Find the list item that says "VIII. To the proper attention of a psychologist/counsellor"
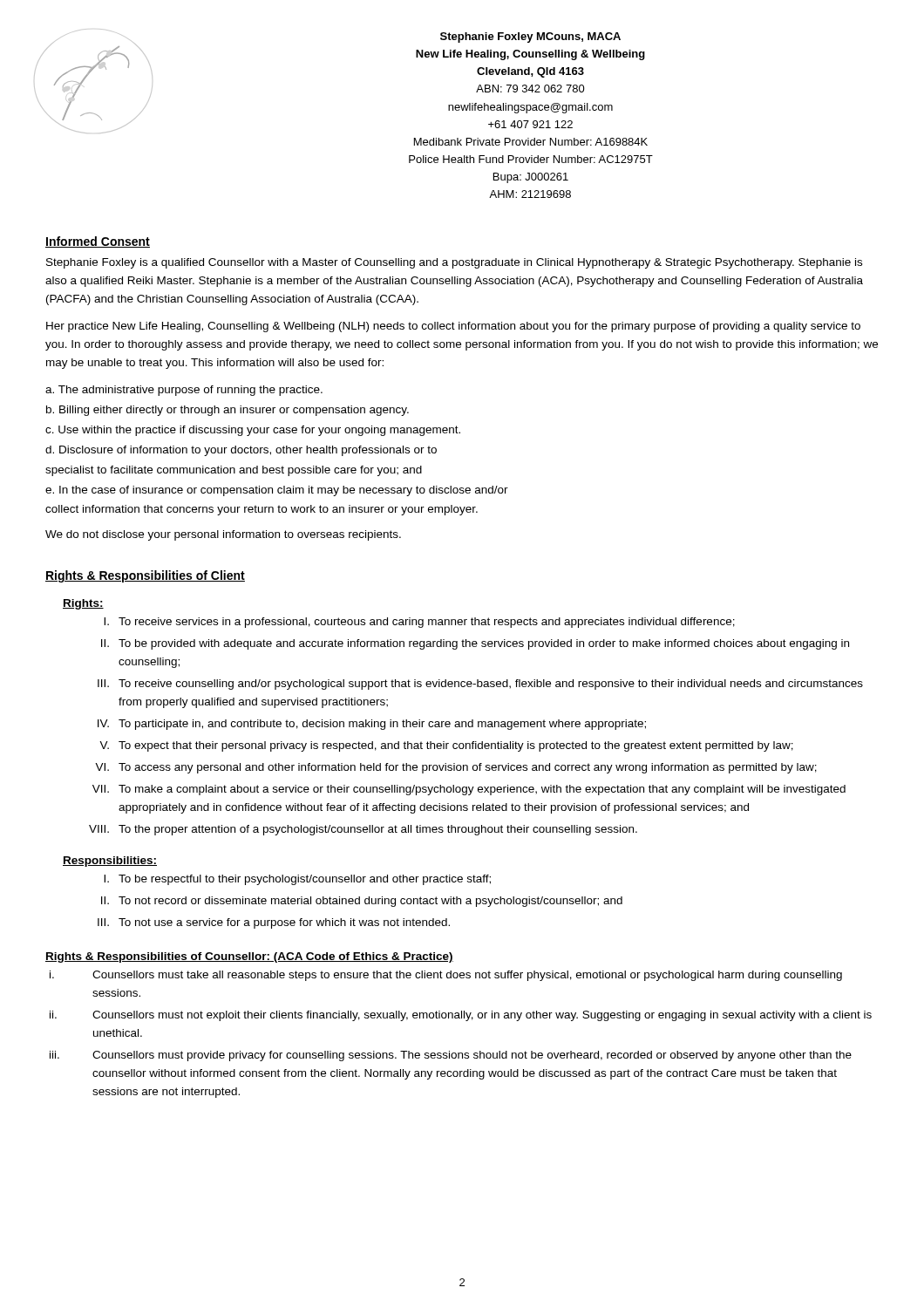 click(x=471, y=829)
